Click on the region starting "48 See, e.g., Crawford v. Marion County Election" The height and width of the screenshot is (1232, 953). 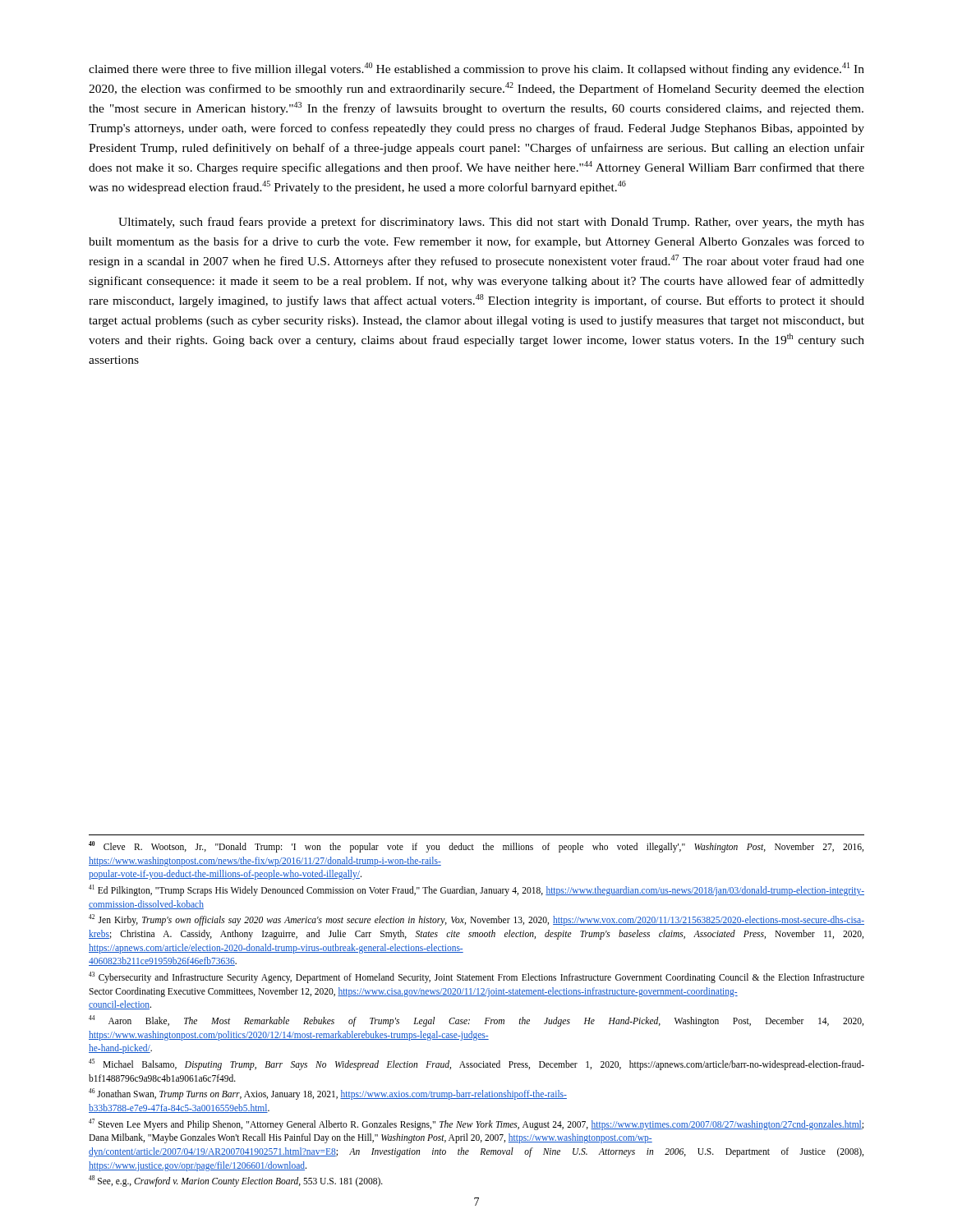coord(236,1181)
